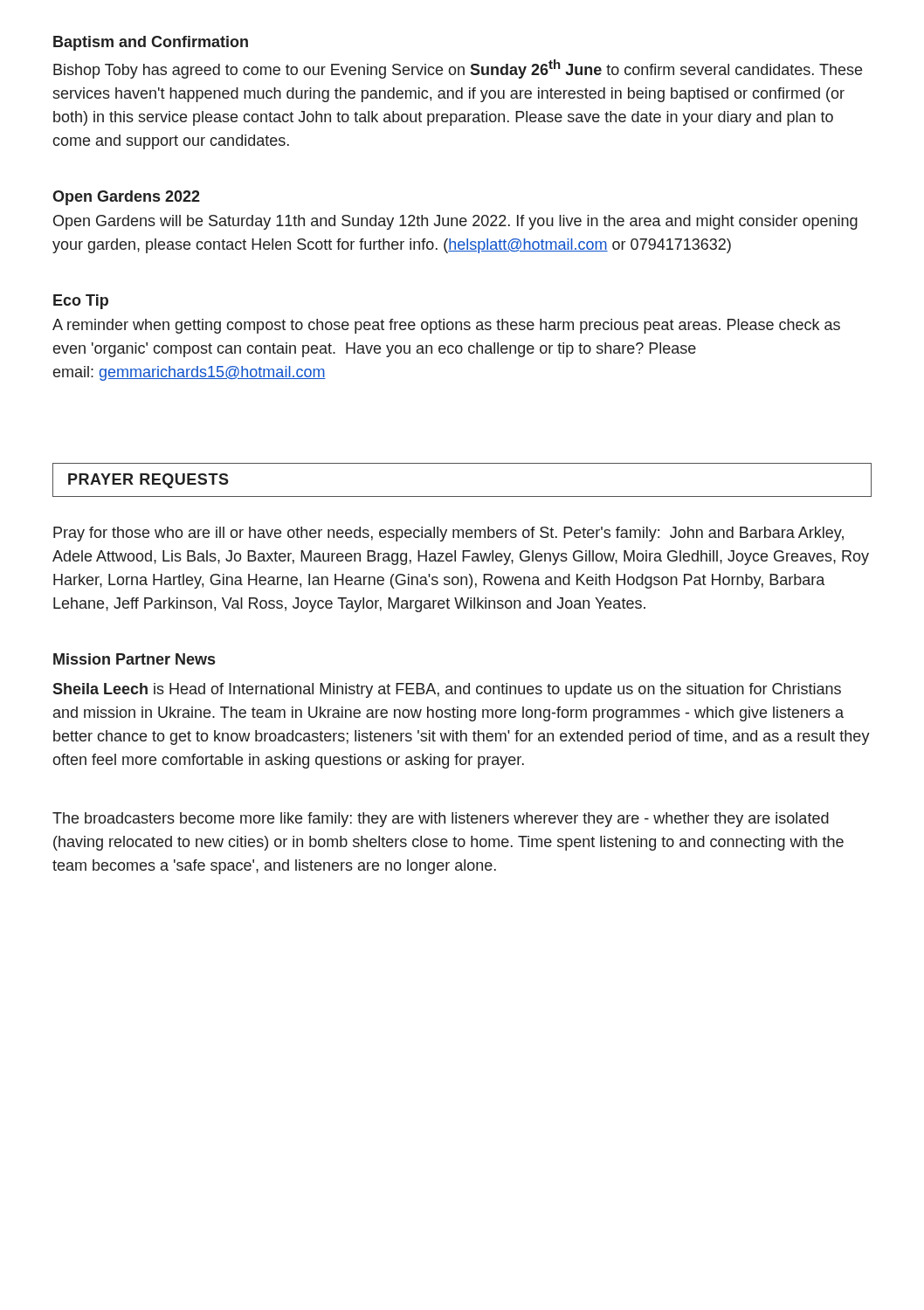924x1310 pixels.
Task: Select the element starting "PRAYER REQUESTS"
Action: pos(148,479)
